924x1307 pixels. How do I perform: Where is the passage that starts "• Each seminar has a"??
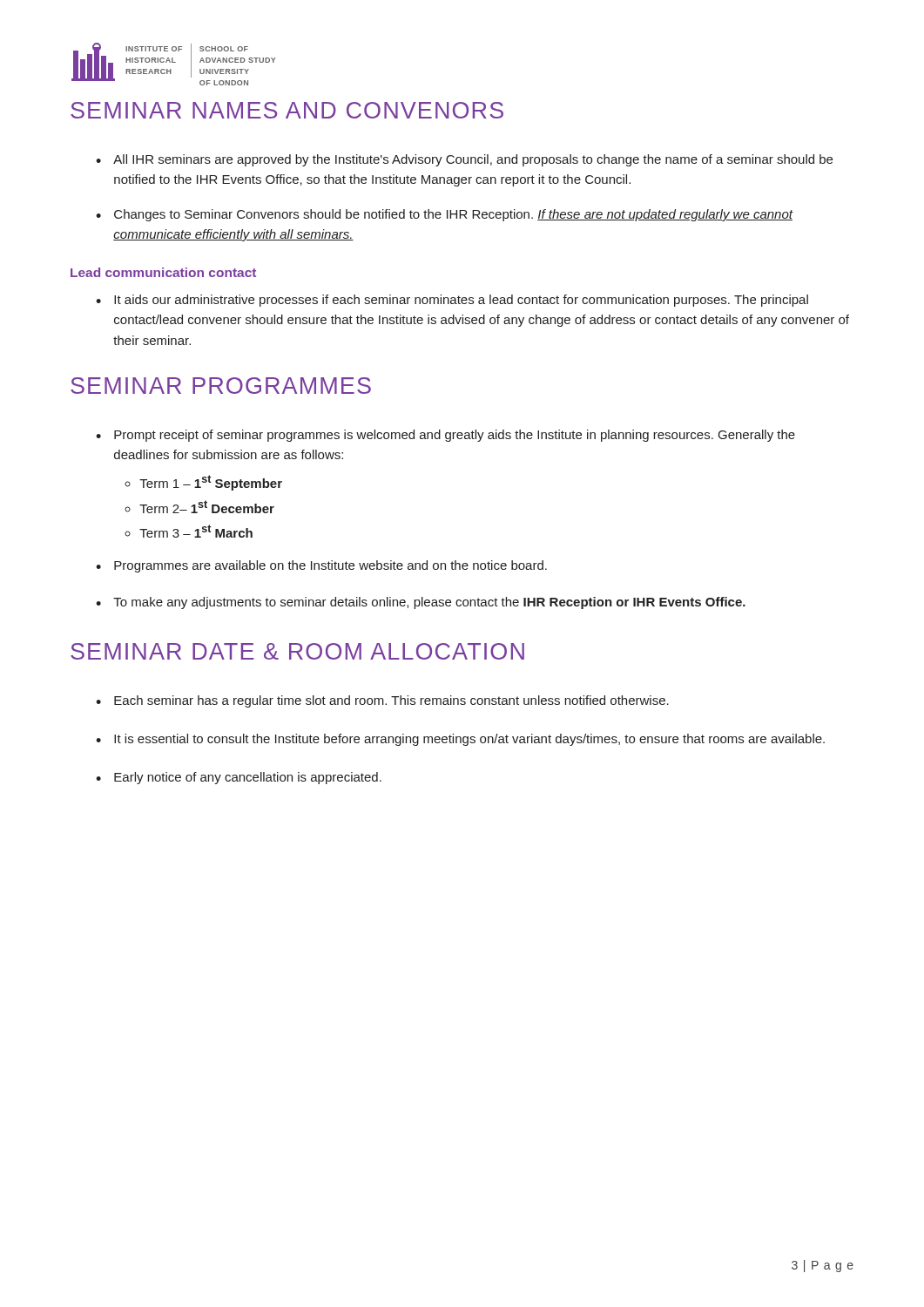[x=383, y=702]
